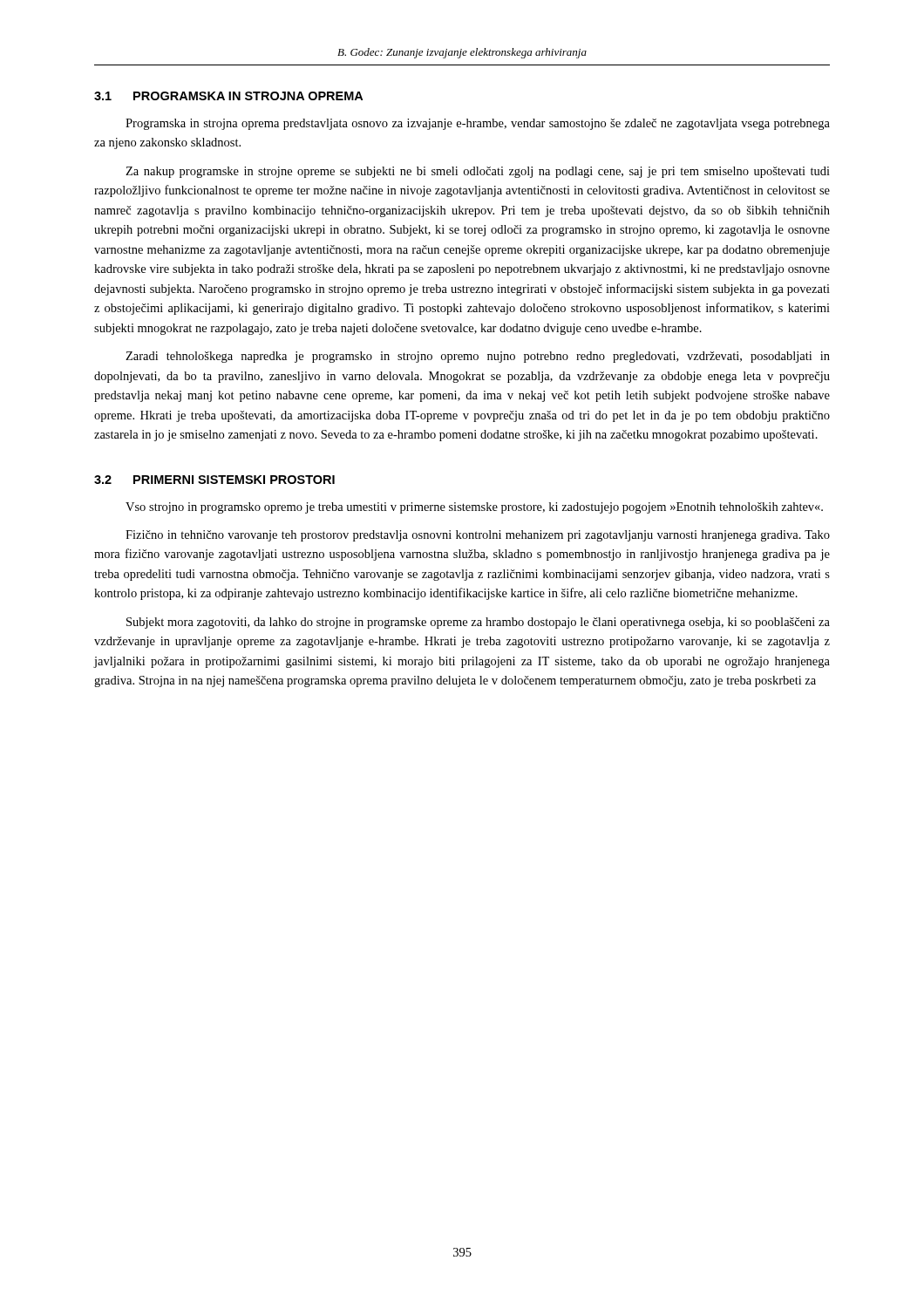The height and width of the screenshot is (1308, 924).
Task: Locate the section header with the text "3.1 PROGRAMSKA IN"
Action: coord(229,96)
